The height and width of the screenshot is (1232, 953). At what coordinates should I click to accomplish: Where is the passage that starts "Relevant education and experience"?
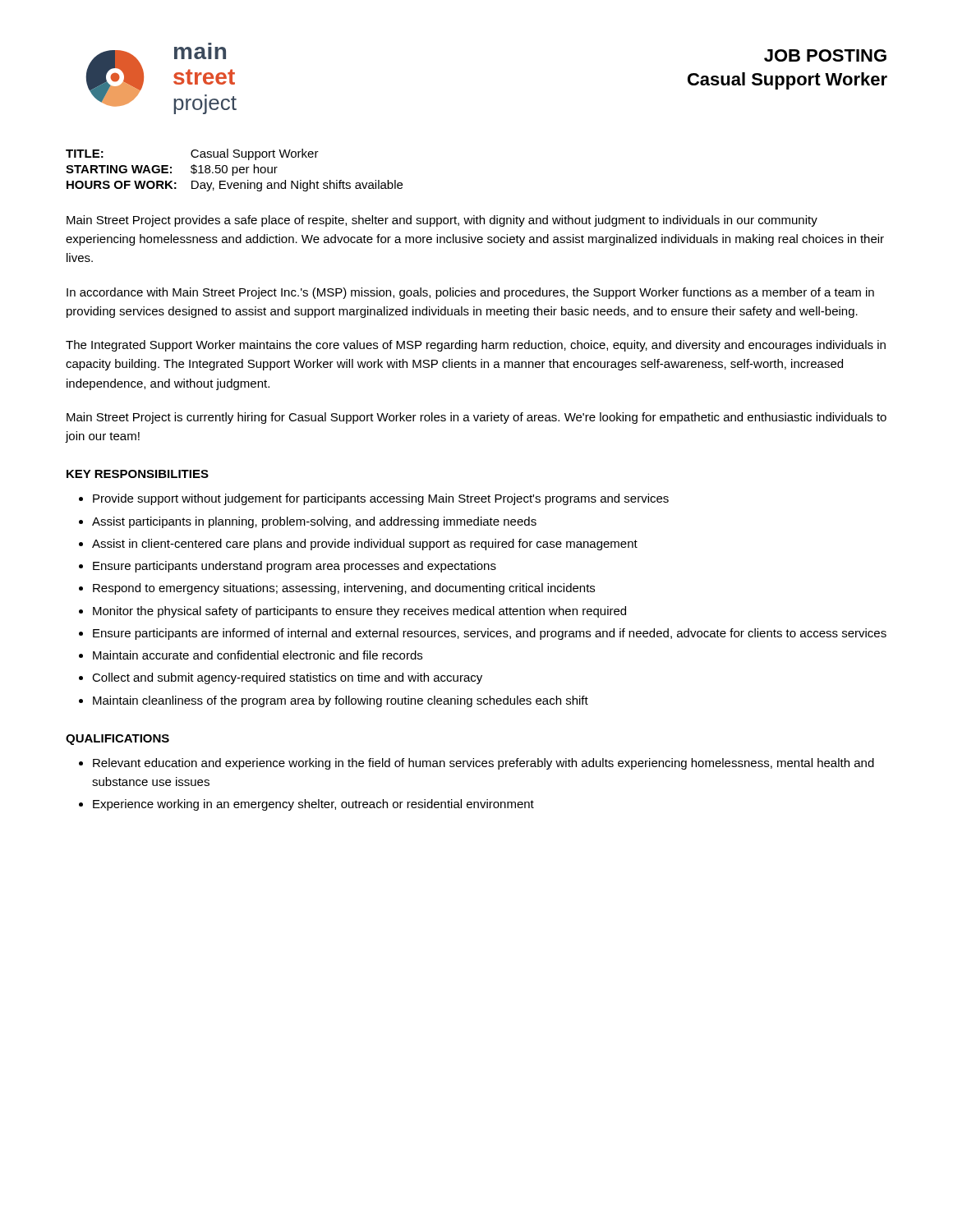[x=483, y=772]
